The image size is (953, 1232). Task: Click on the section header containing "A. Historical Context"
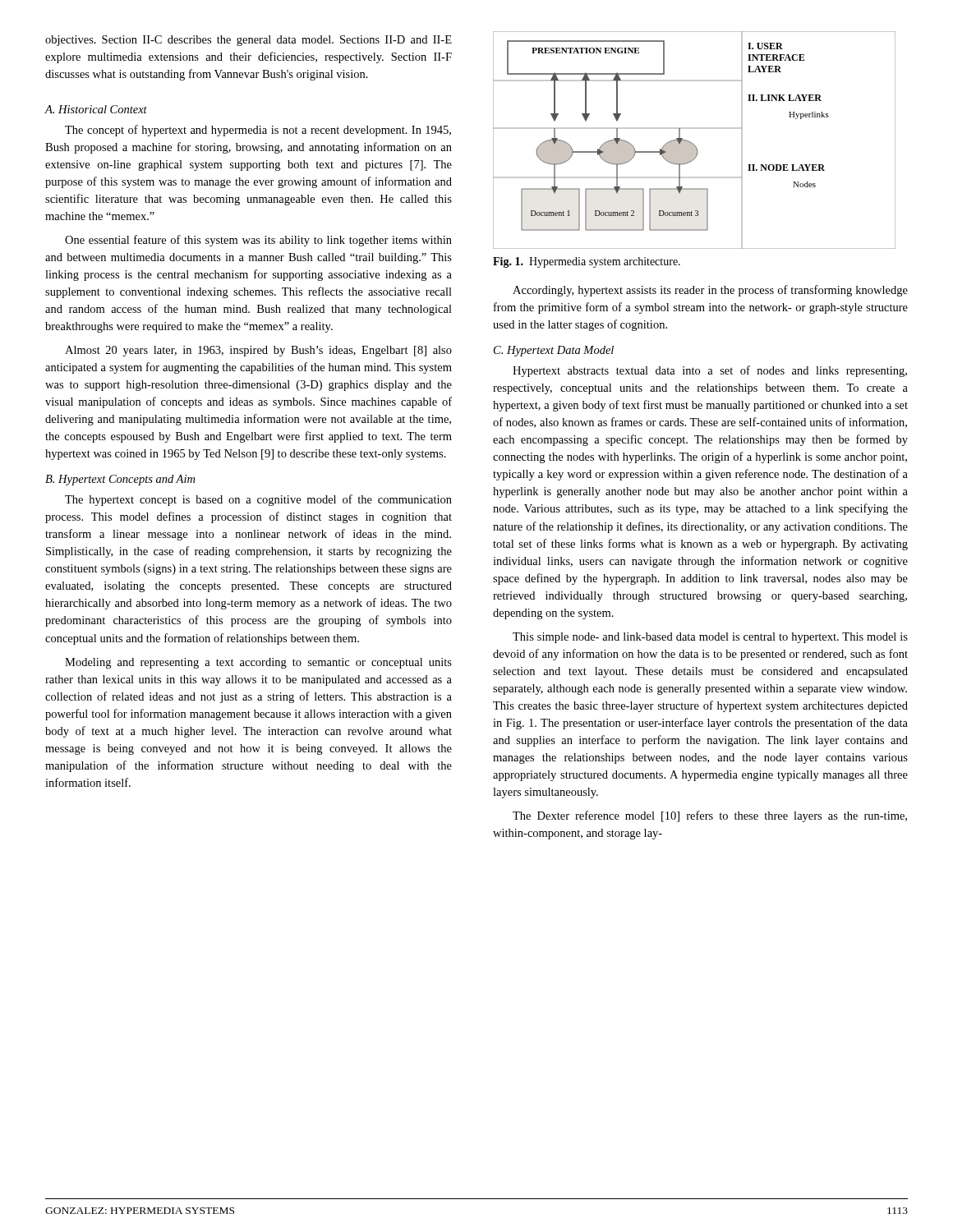[96, 109]
